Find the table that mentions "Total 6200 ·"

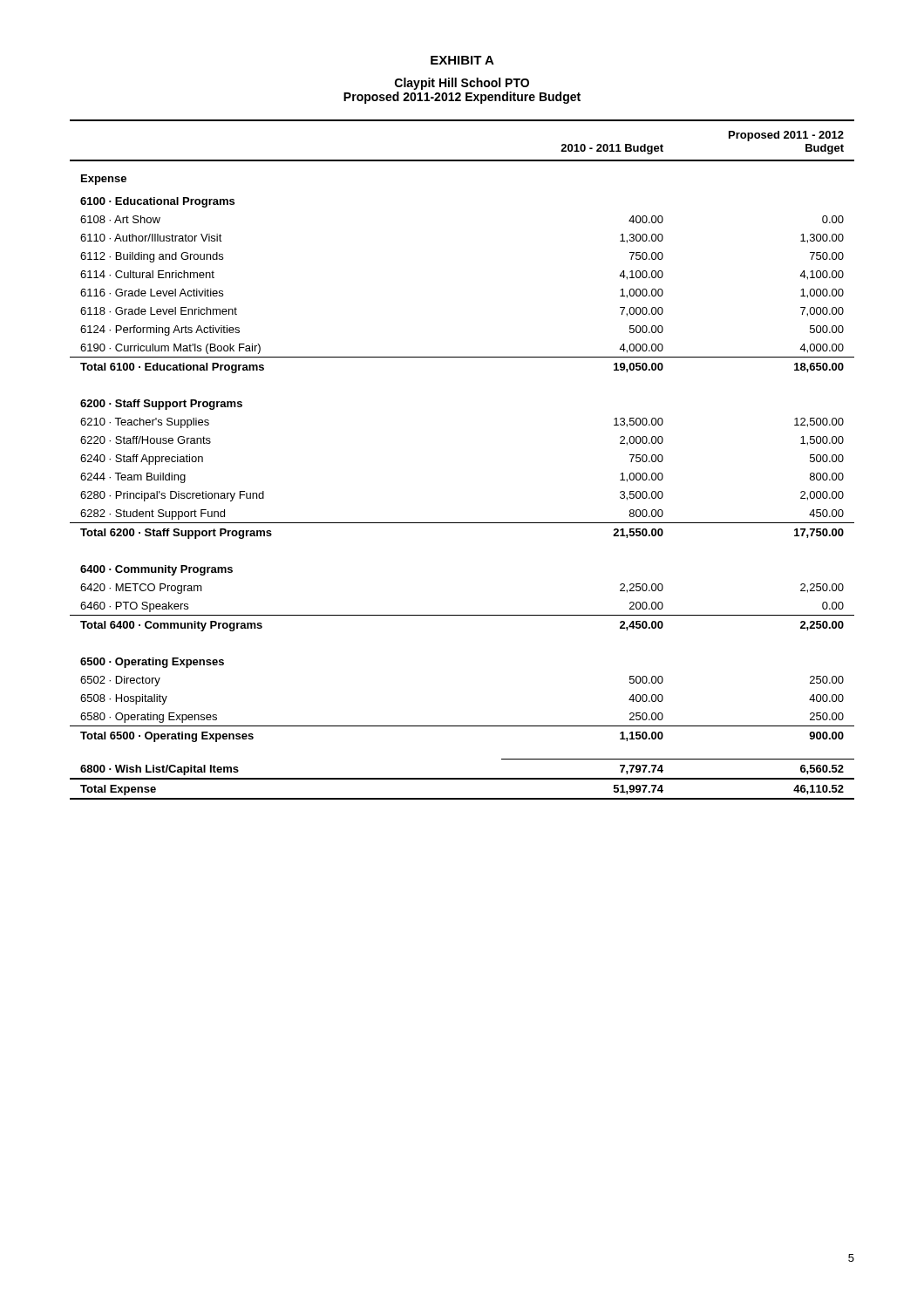[462, 460]
